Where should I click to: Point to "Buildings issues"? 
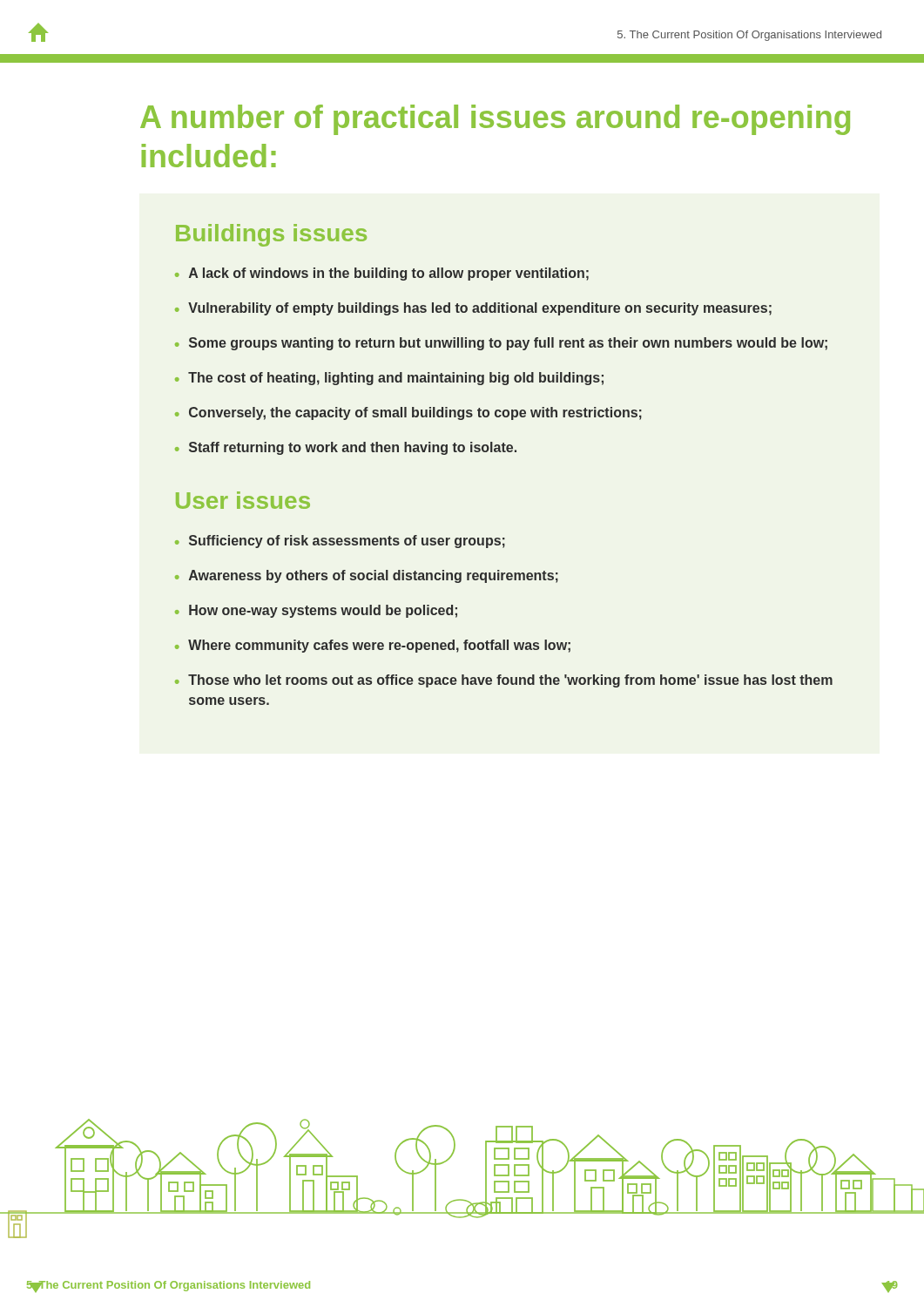[271, 233]
